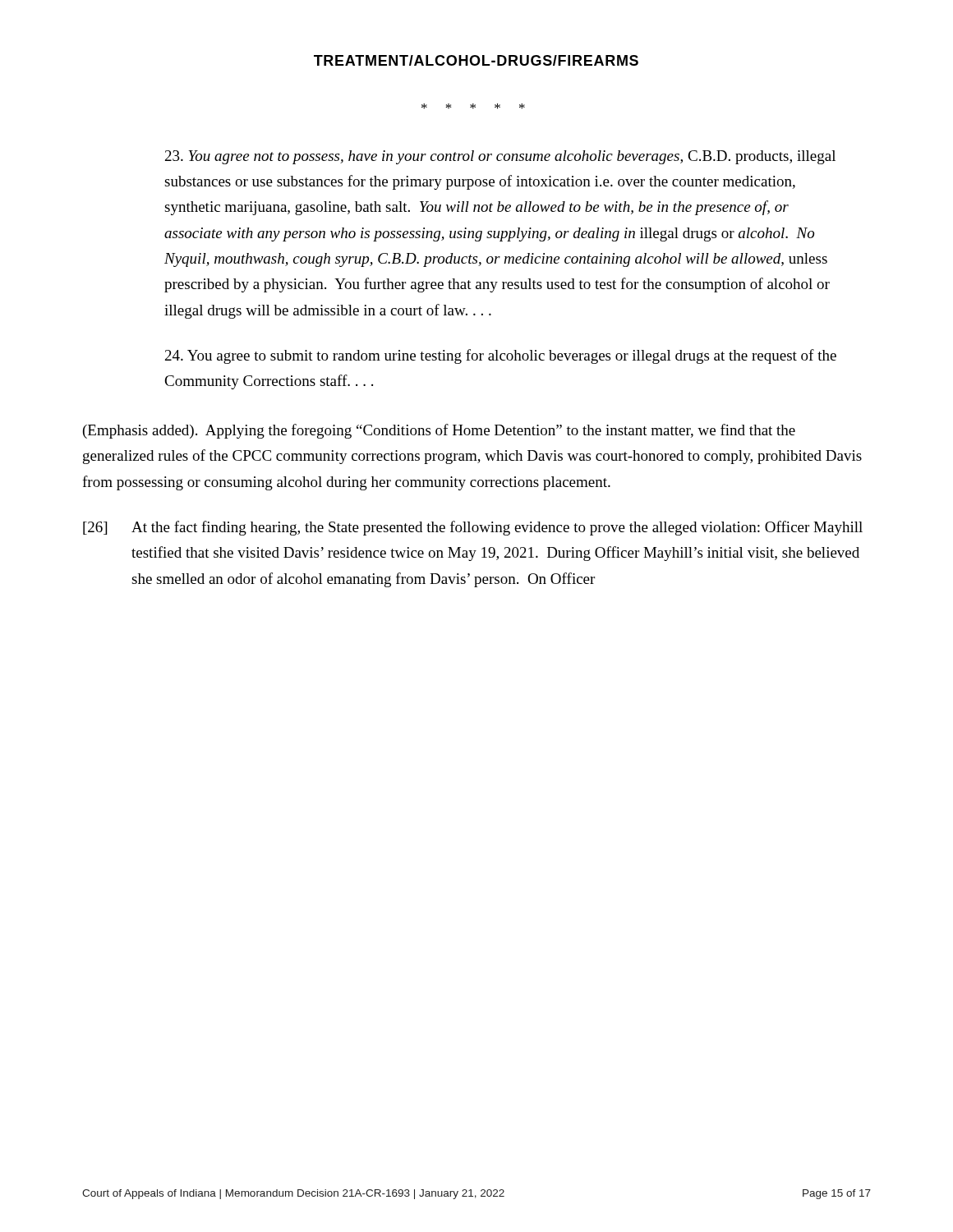The height and width of the screenshot is (1232, 953).
Task: Locate the block of text that opens with "[26] At the fact finding hearing,"
Action: point(476,553)
